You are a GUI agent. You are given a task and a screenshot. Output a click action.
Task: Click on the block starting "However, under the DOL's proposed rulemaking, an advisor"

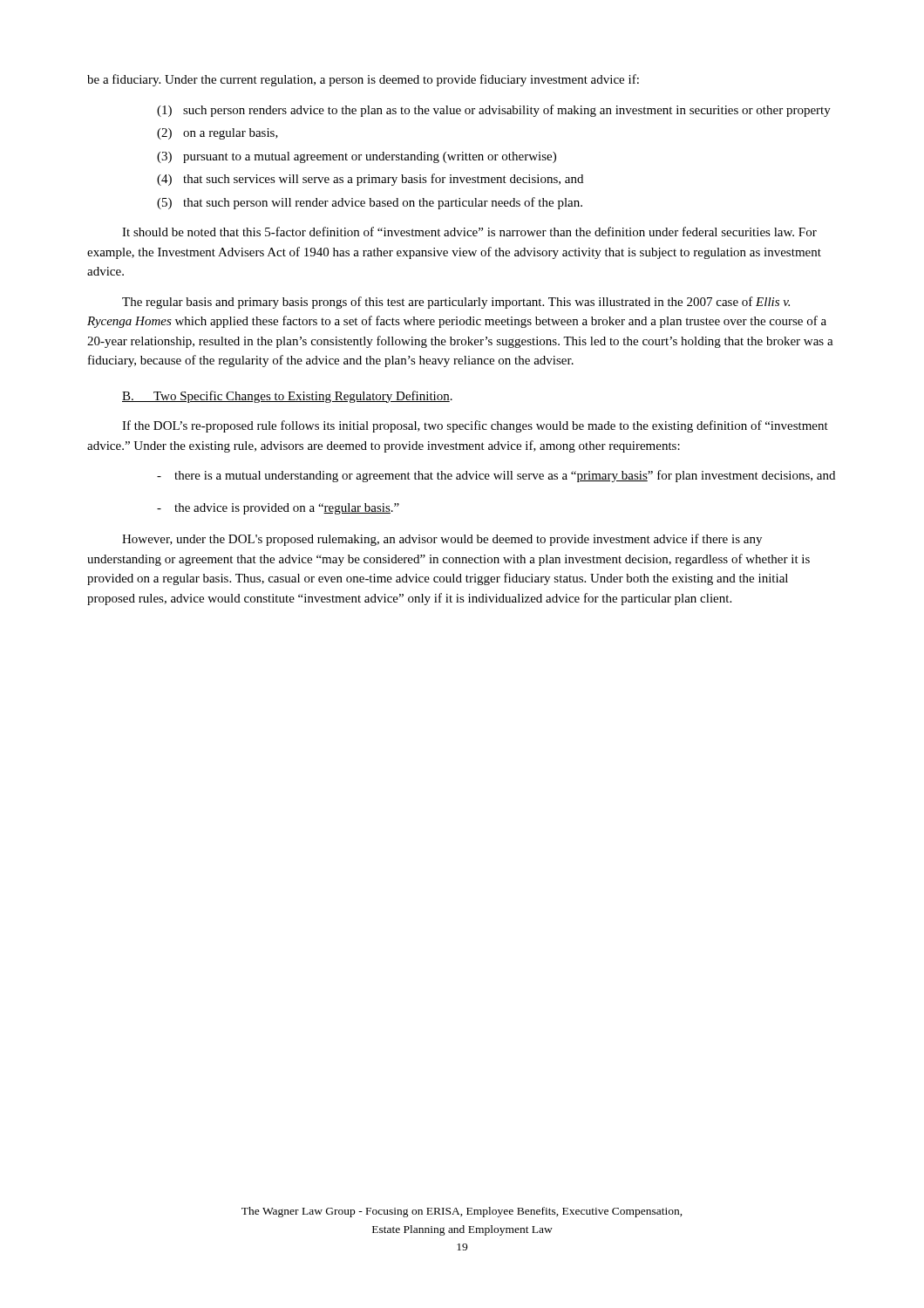pyautogui.click(x=462, y=569)
